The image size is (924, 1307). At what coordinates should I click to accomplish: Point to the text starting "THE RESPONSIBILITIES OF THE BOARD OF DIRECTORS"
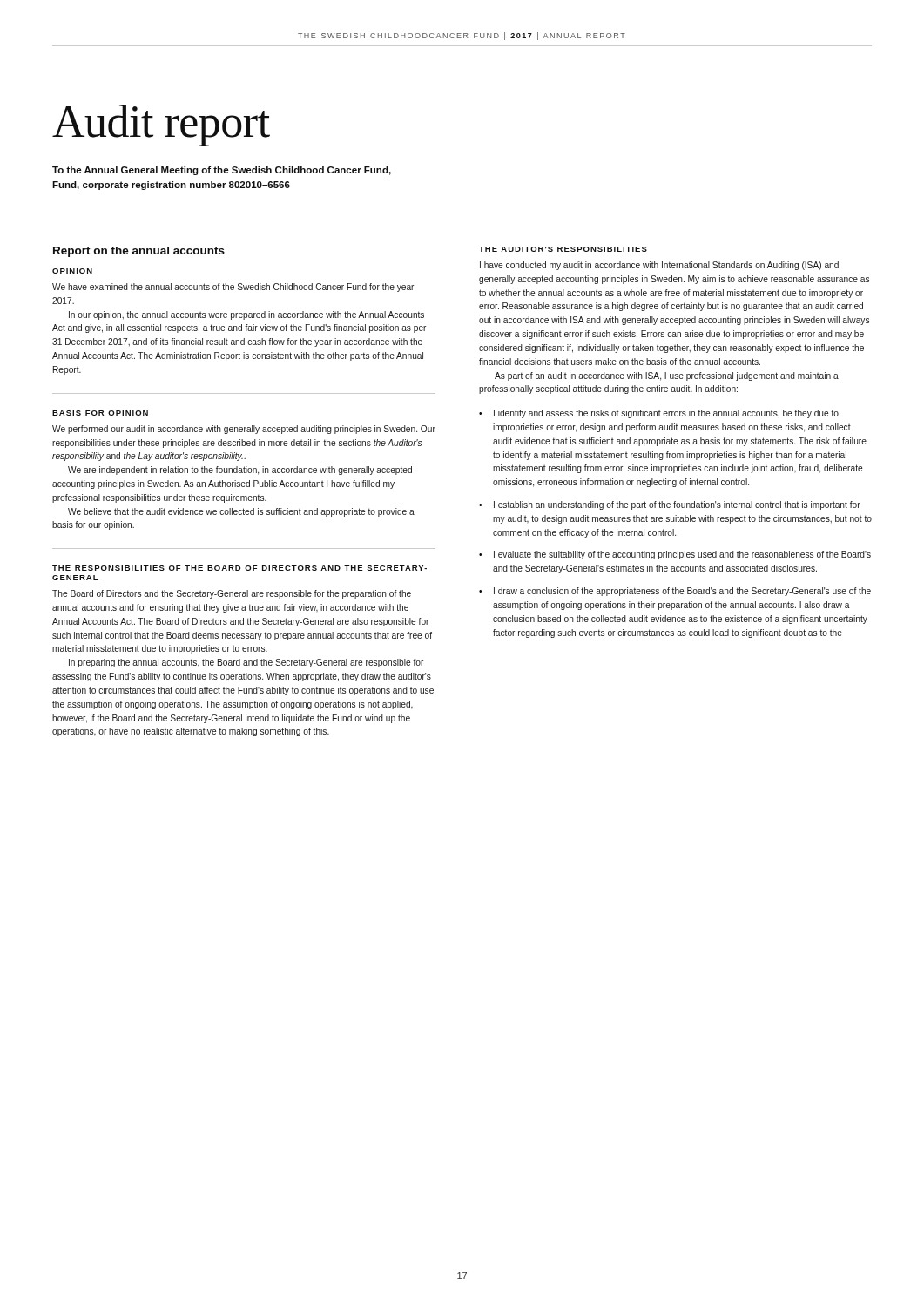(x=244, y=573)
